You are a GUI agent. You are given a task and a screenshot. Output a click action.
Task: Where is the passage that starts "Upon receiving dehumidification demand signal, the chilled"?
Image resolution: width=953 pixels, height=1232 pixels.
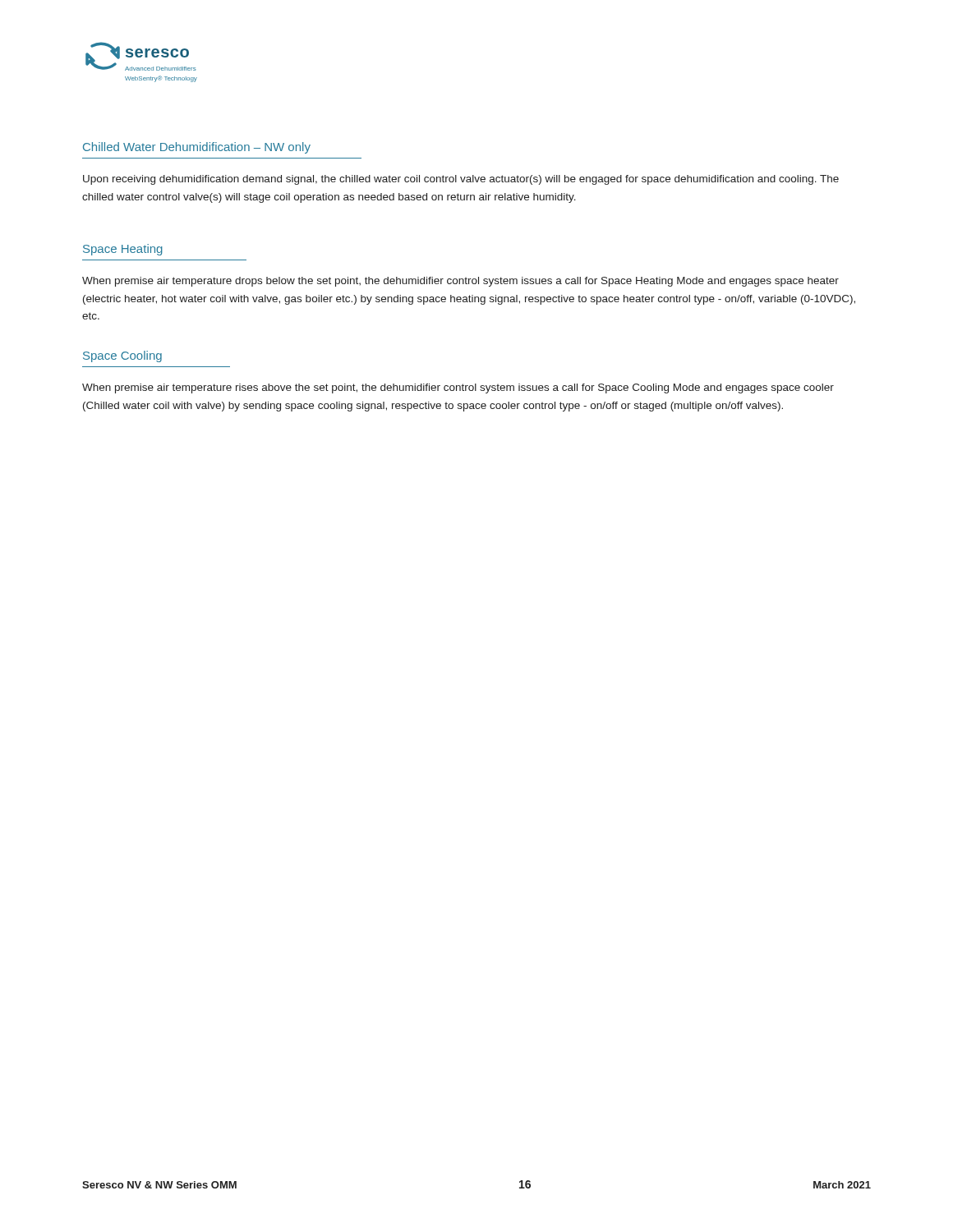click(x=461, y=188)
